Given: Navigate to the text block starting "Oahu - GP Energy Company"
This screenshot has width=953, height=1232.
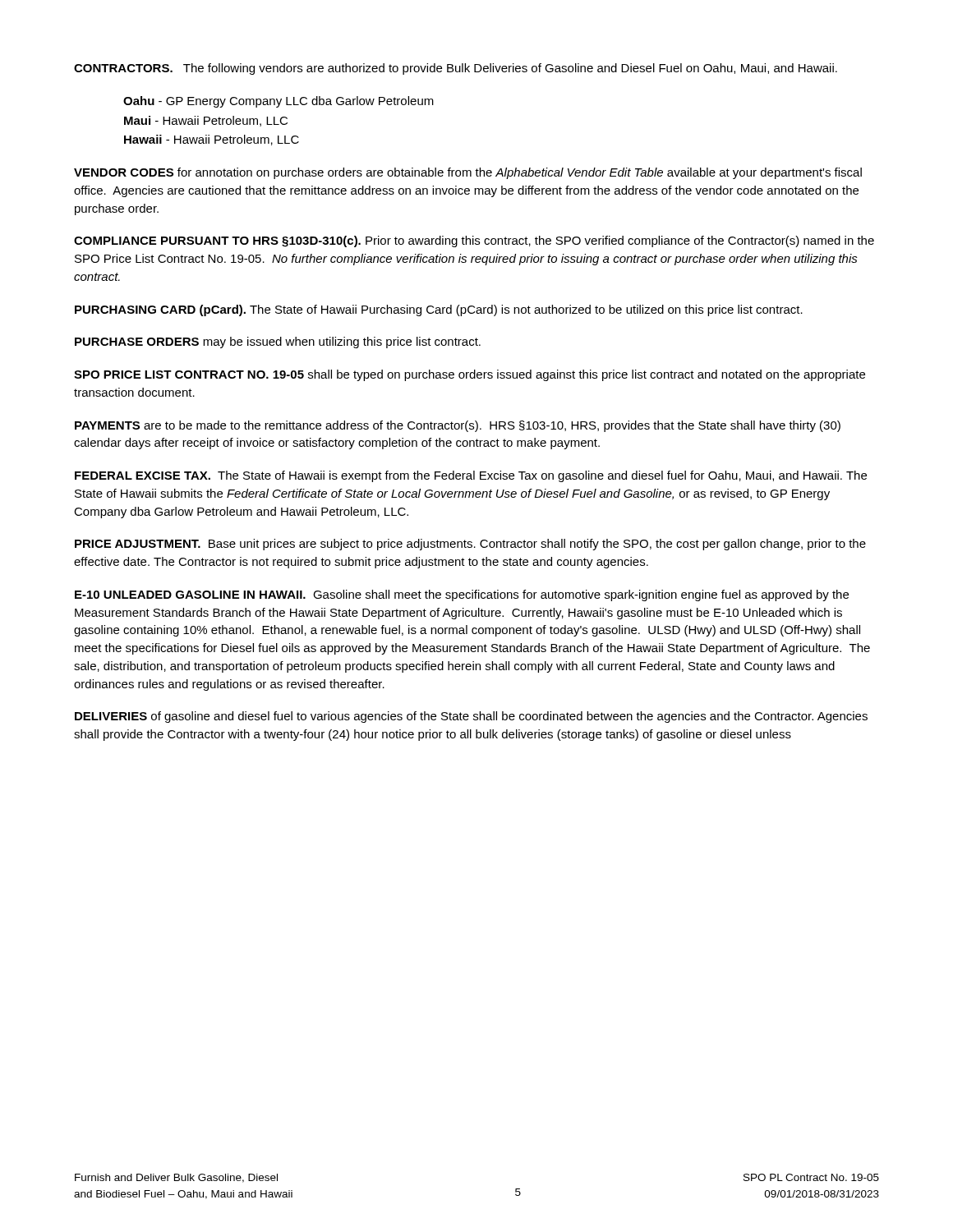Looking at the screenshot, I should click(x=279, y=100).
